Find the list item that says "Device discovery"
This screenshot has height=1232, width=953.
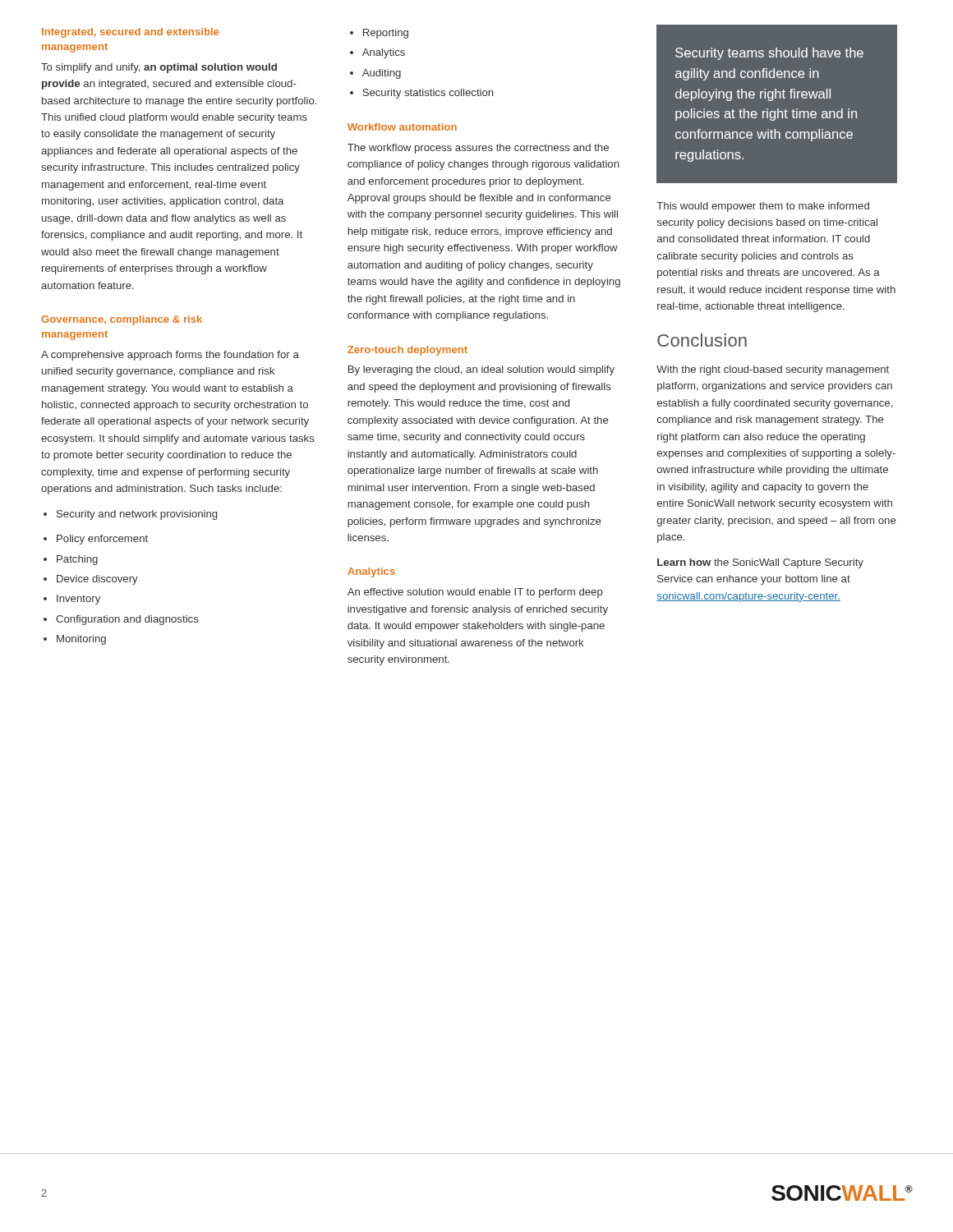click(x=91, y=580)
